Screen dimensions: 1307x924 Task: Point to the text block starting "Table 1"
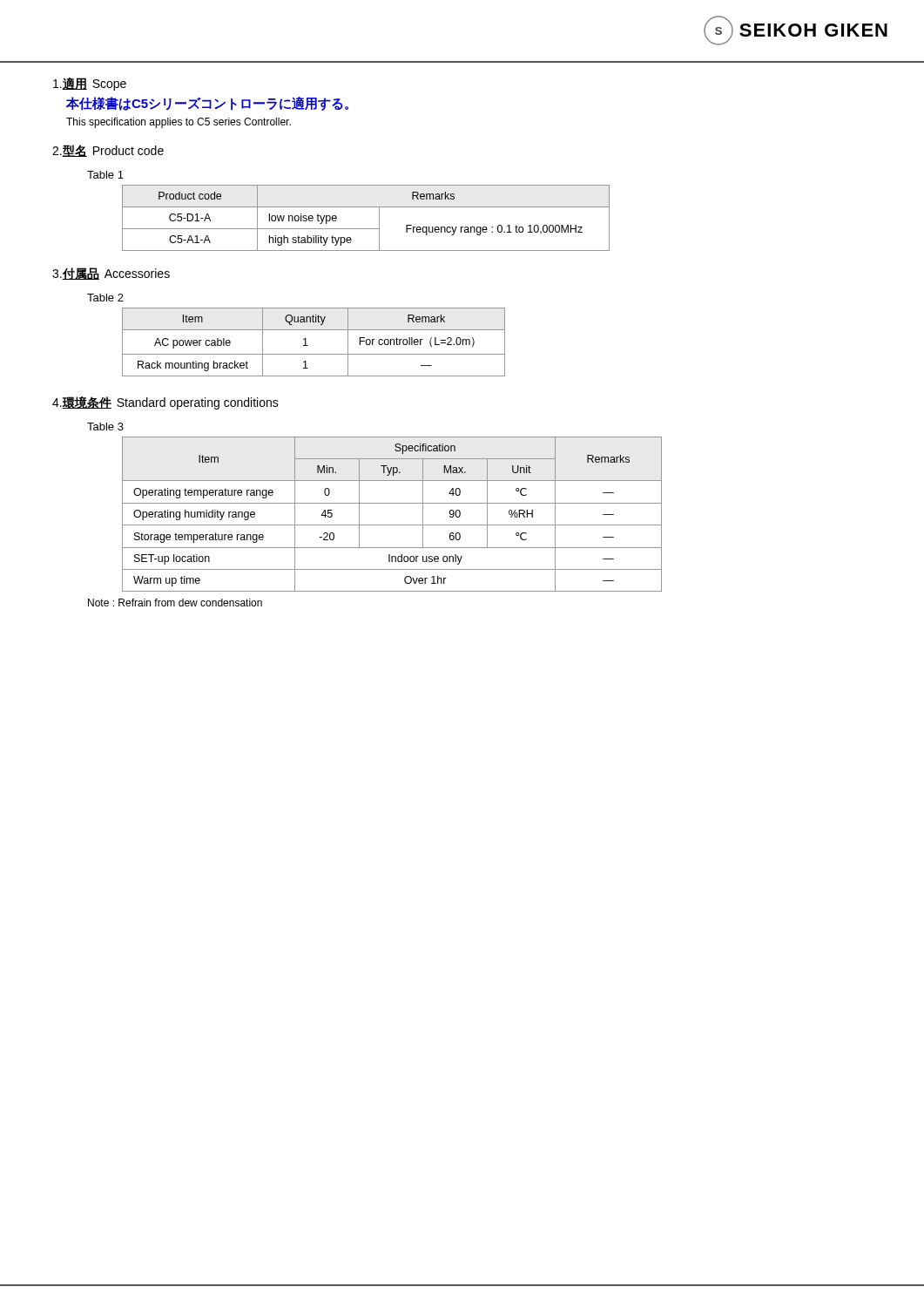(105, 175)
